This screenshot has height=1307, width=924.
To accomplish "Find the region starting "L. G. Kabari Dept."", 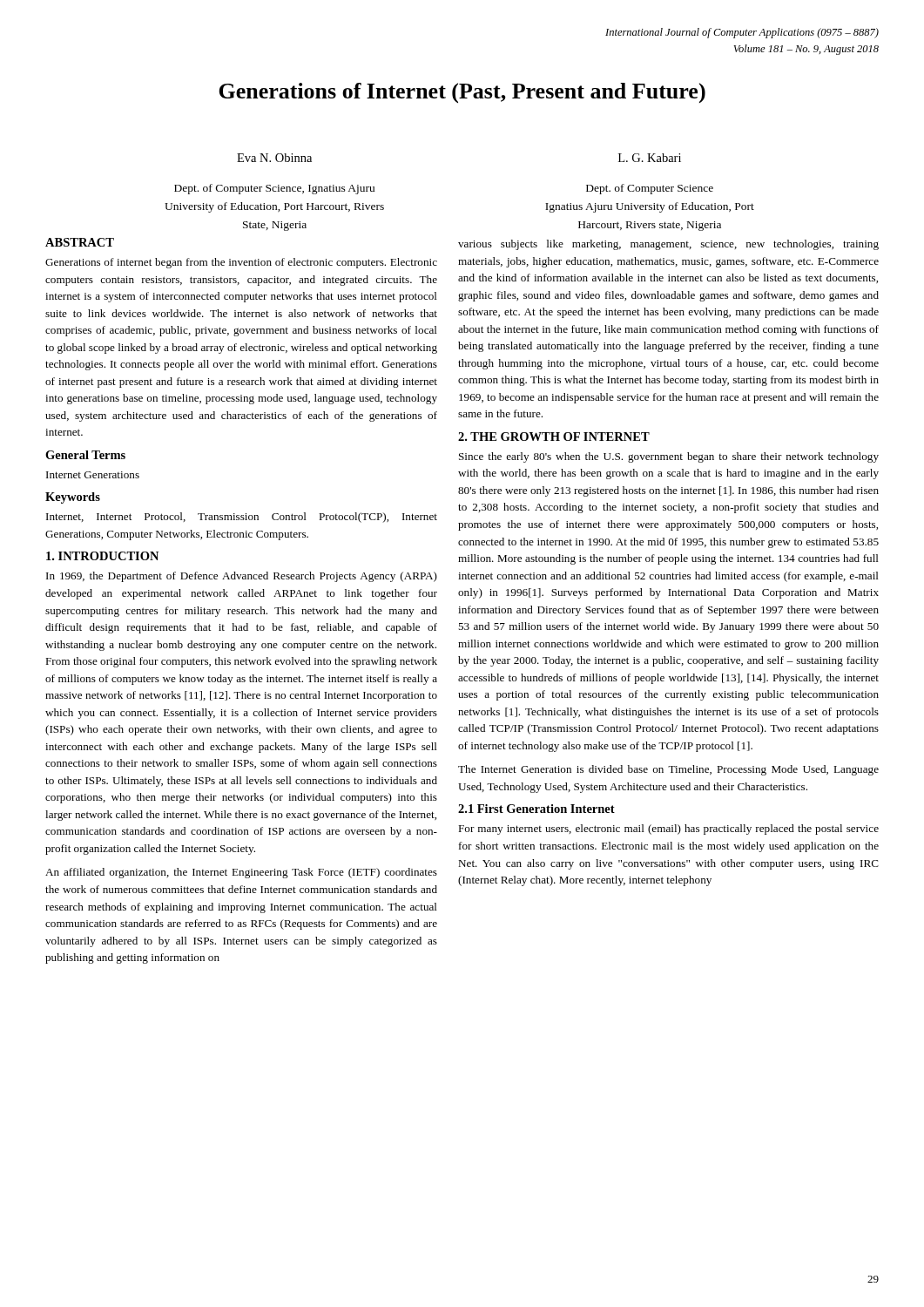I will [x=650, y=191].
